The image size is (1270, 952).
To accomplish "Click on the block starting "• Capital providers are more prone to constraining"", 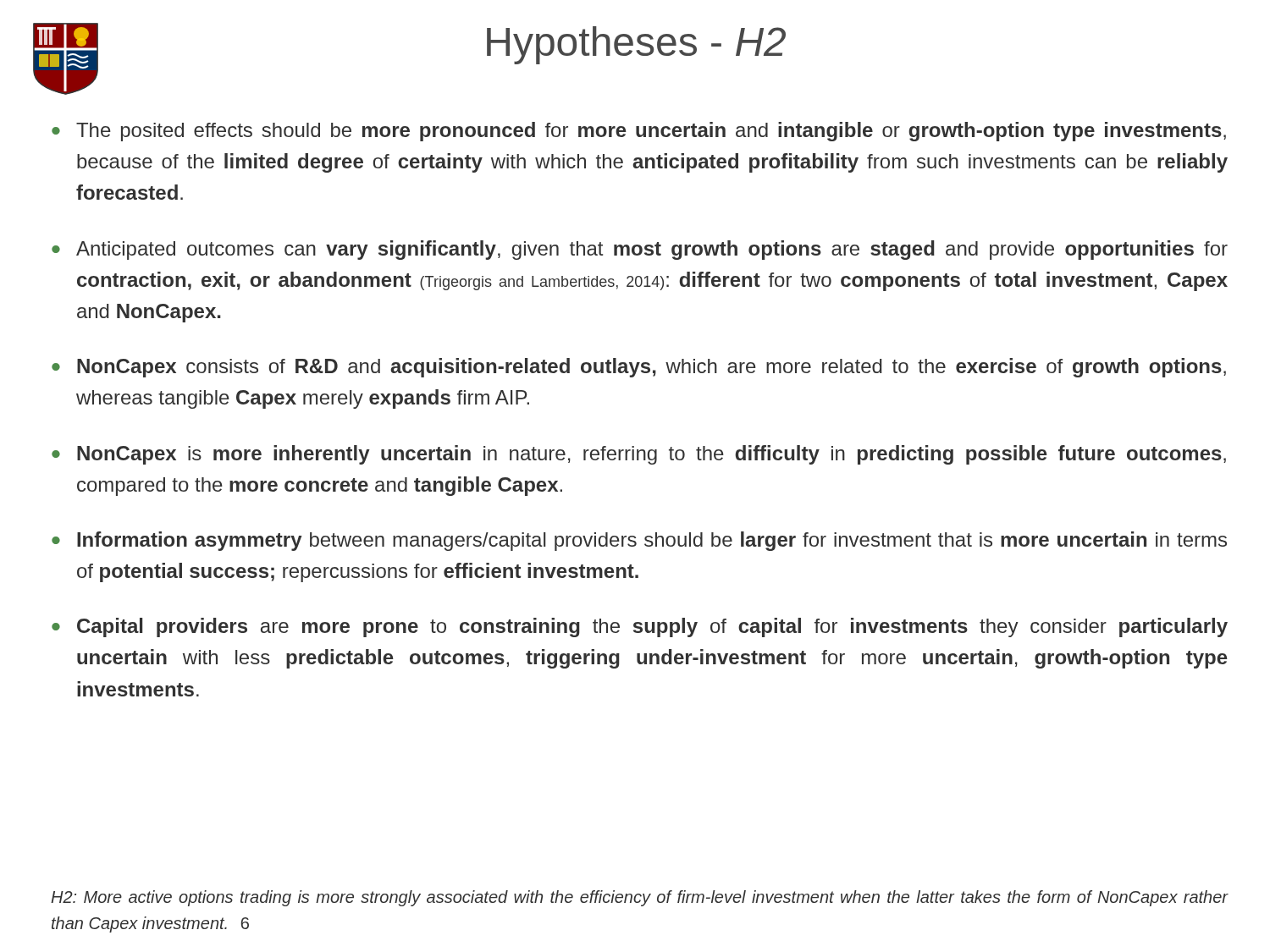I will (x=639, y=658).
